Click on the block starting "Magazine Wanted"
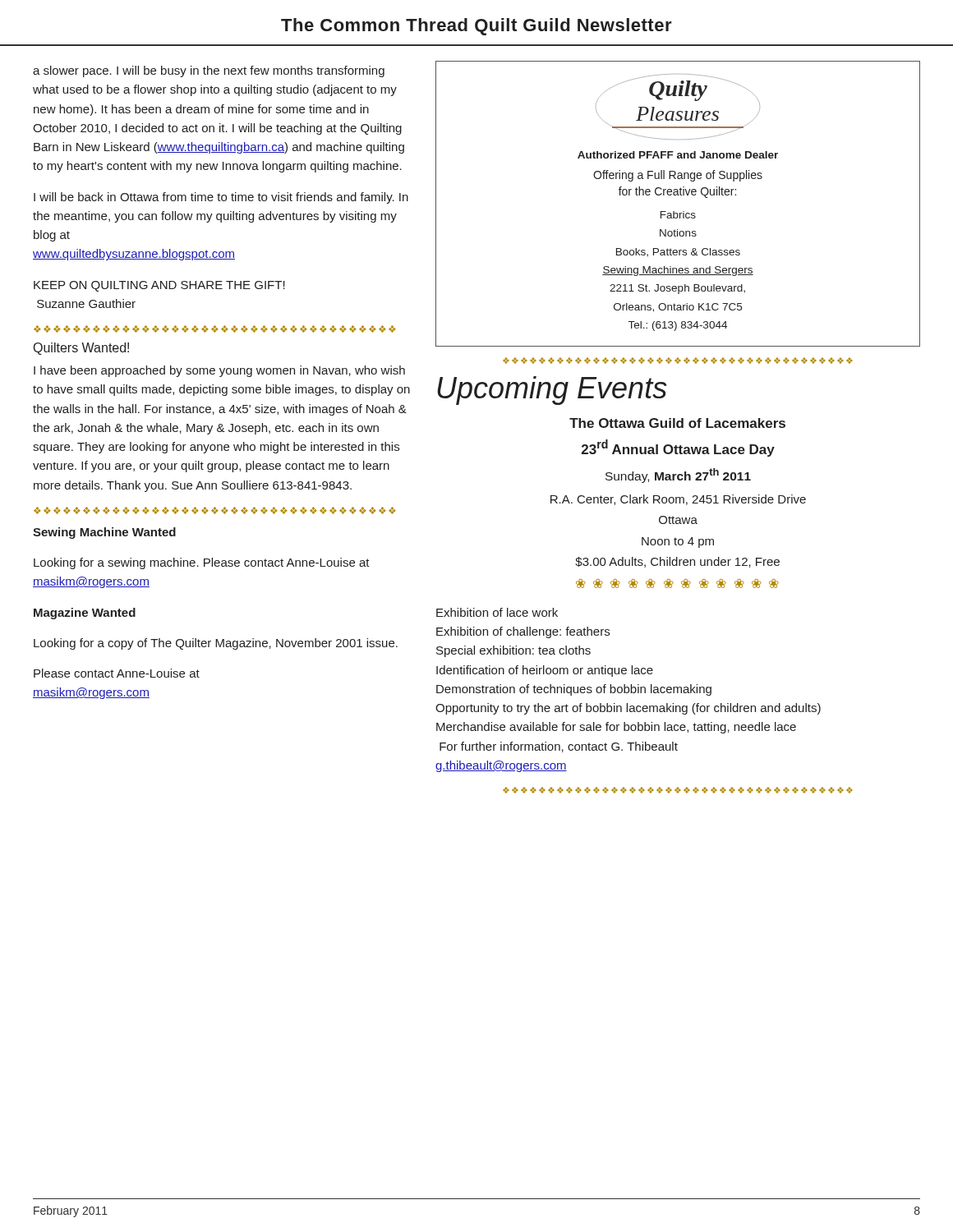953x1232 pixels. 85,614
